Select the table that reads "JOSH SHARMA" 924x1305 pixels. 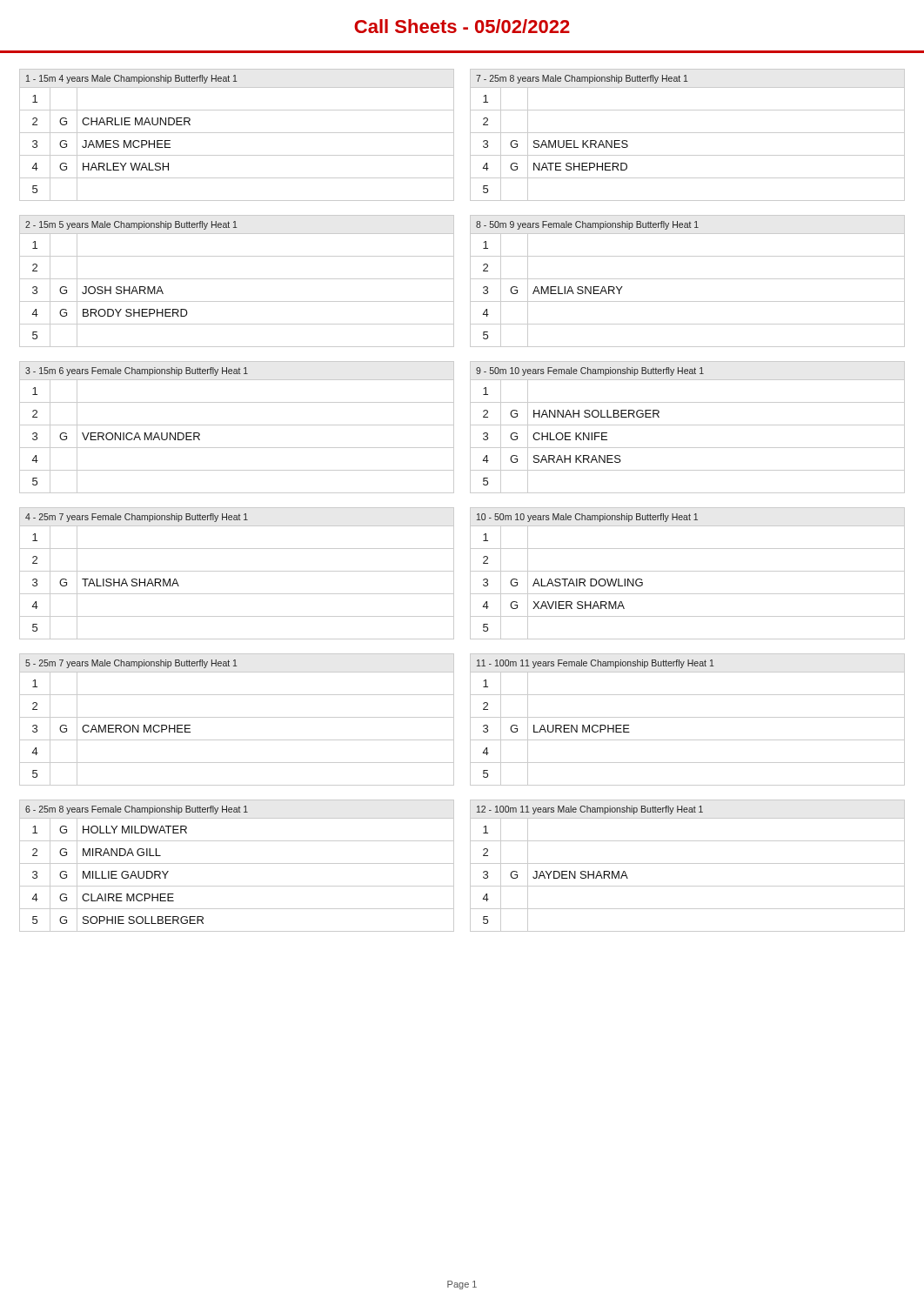point(237,281)
